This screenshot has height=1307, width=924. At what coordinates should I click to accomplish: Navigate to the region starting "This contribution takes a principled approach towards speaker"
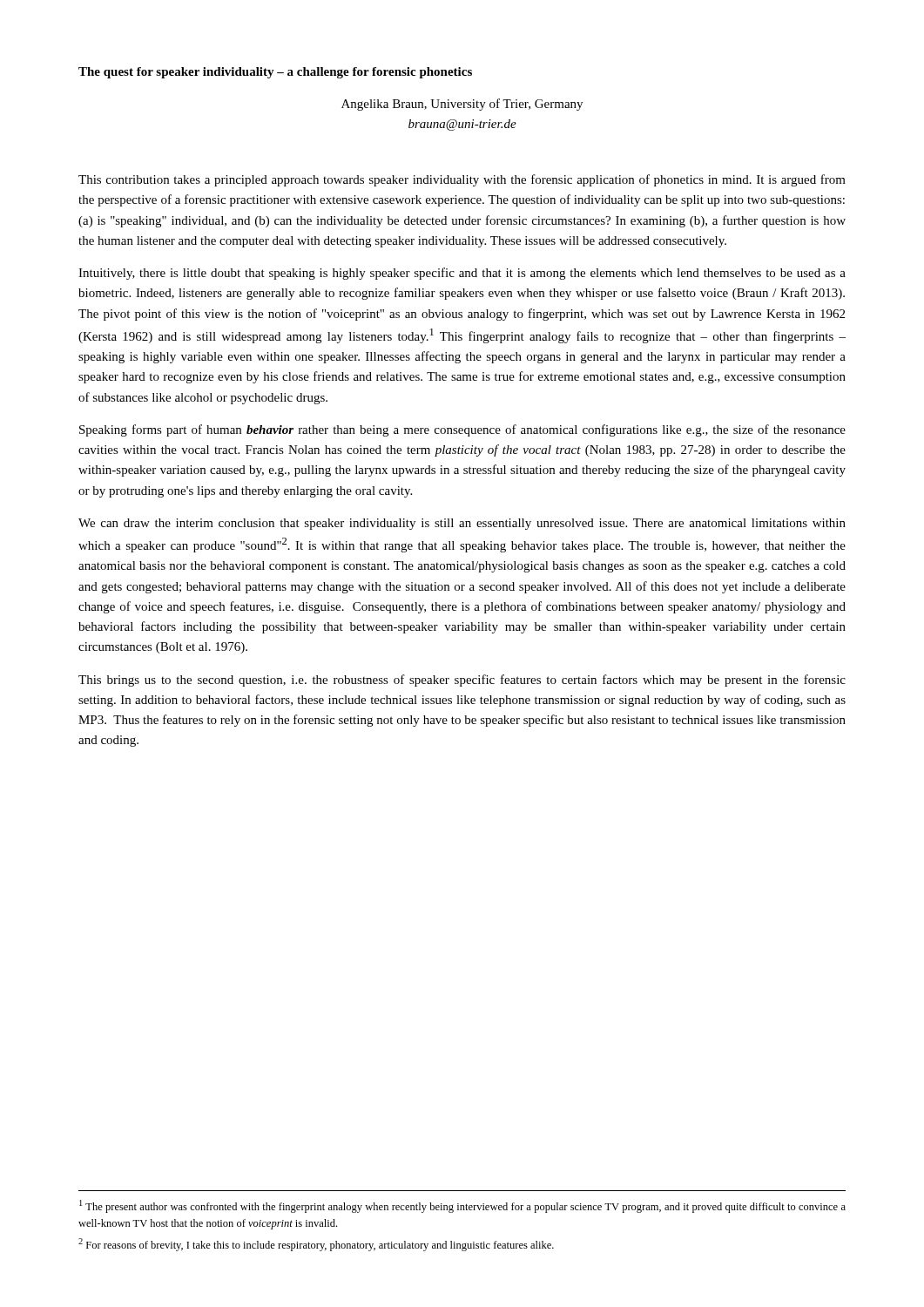pyautogui.click(x=462, y=210)
